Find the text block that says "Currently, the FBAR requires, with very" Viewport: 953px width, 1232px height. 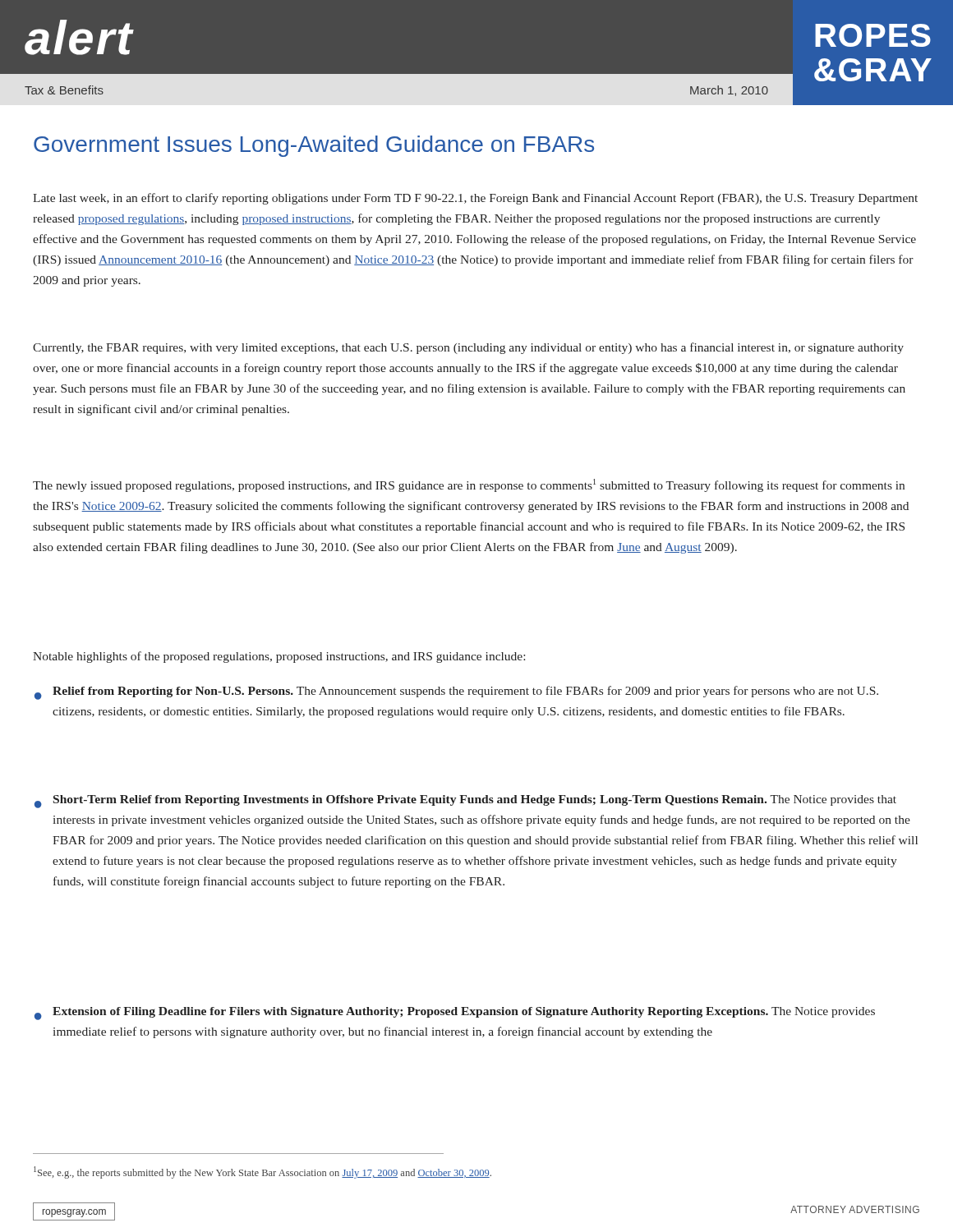tap(469, 378)
